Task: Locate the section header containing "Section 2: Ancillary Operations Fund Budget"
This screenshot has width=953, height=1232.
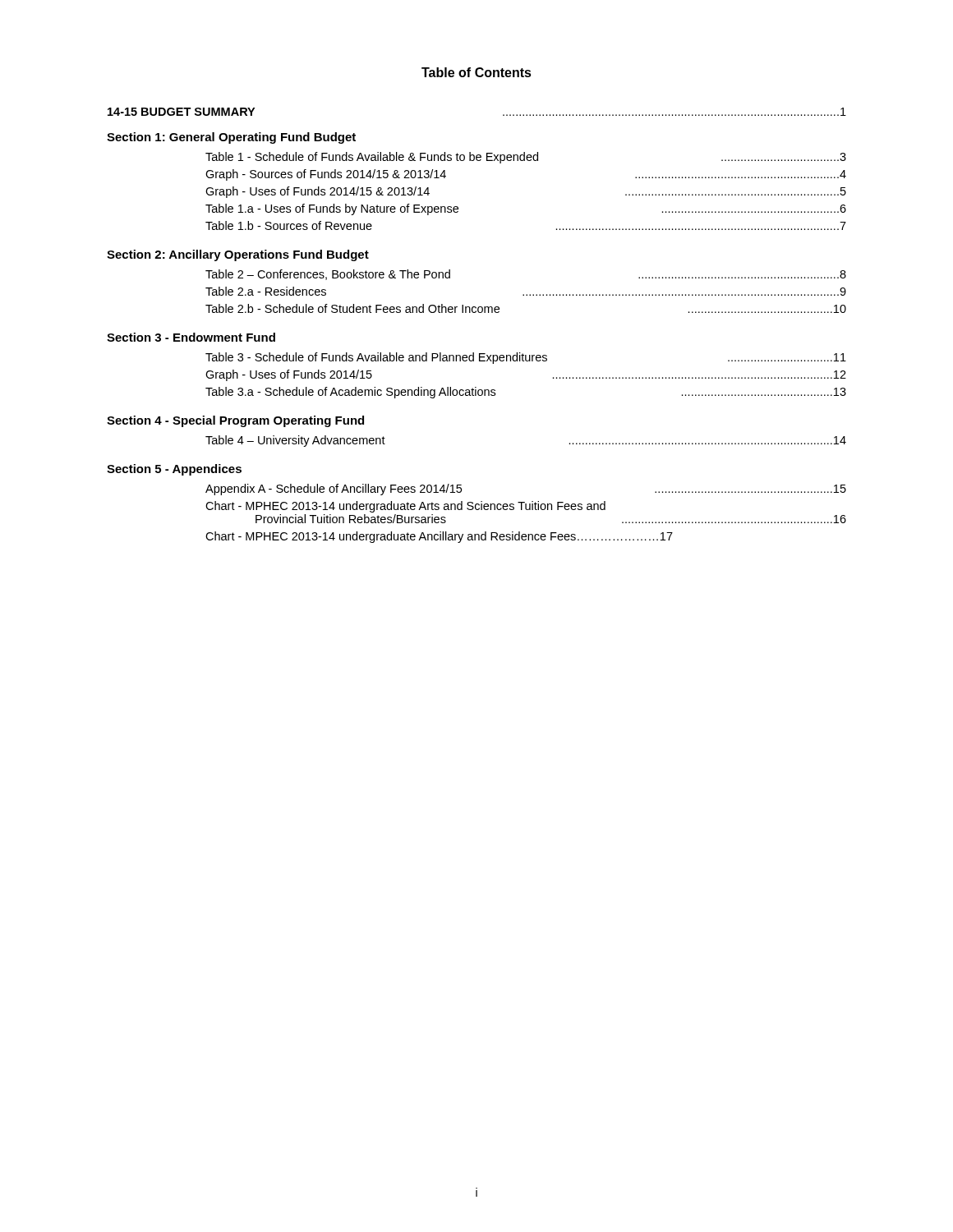Action: (238, 254)
